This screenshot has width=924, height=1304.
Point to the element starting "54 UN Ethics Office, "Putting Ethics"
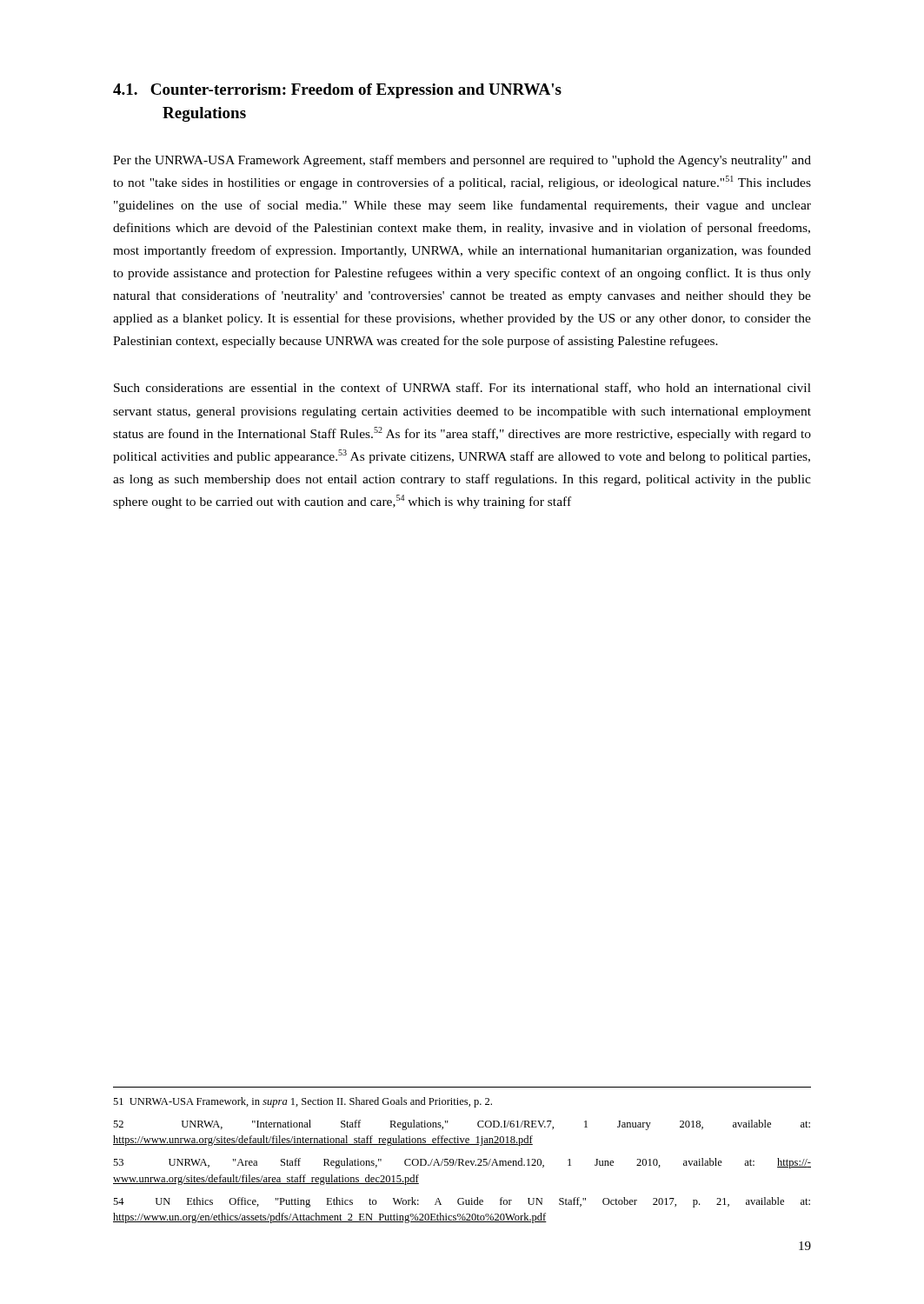(x=462, y=1209)
